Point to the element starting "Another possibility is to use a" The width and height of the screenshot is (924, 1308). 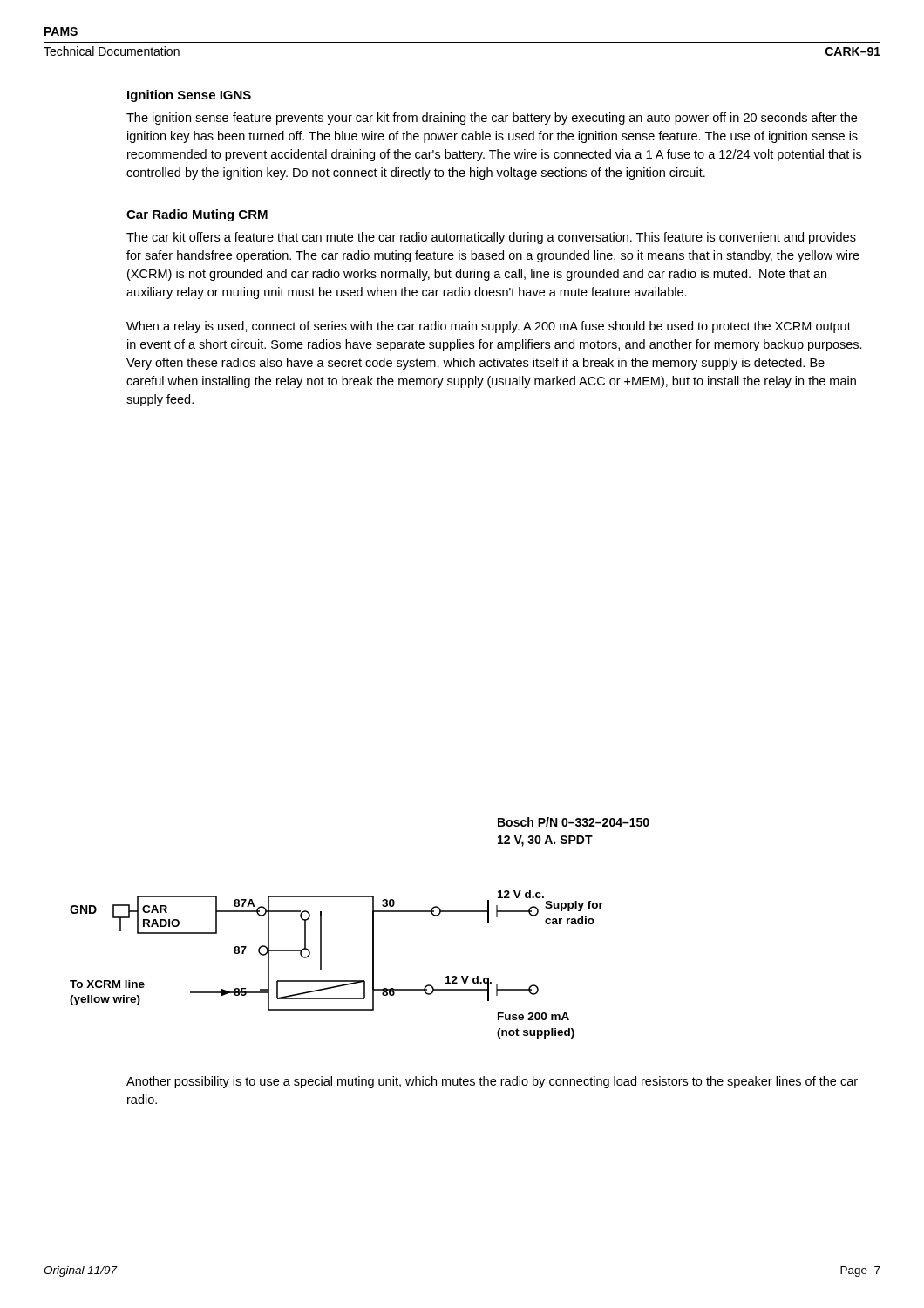pyautogui.click(x=492, y=1090)
